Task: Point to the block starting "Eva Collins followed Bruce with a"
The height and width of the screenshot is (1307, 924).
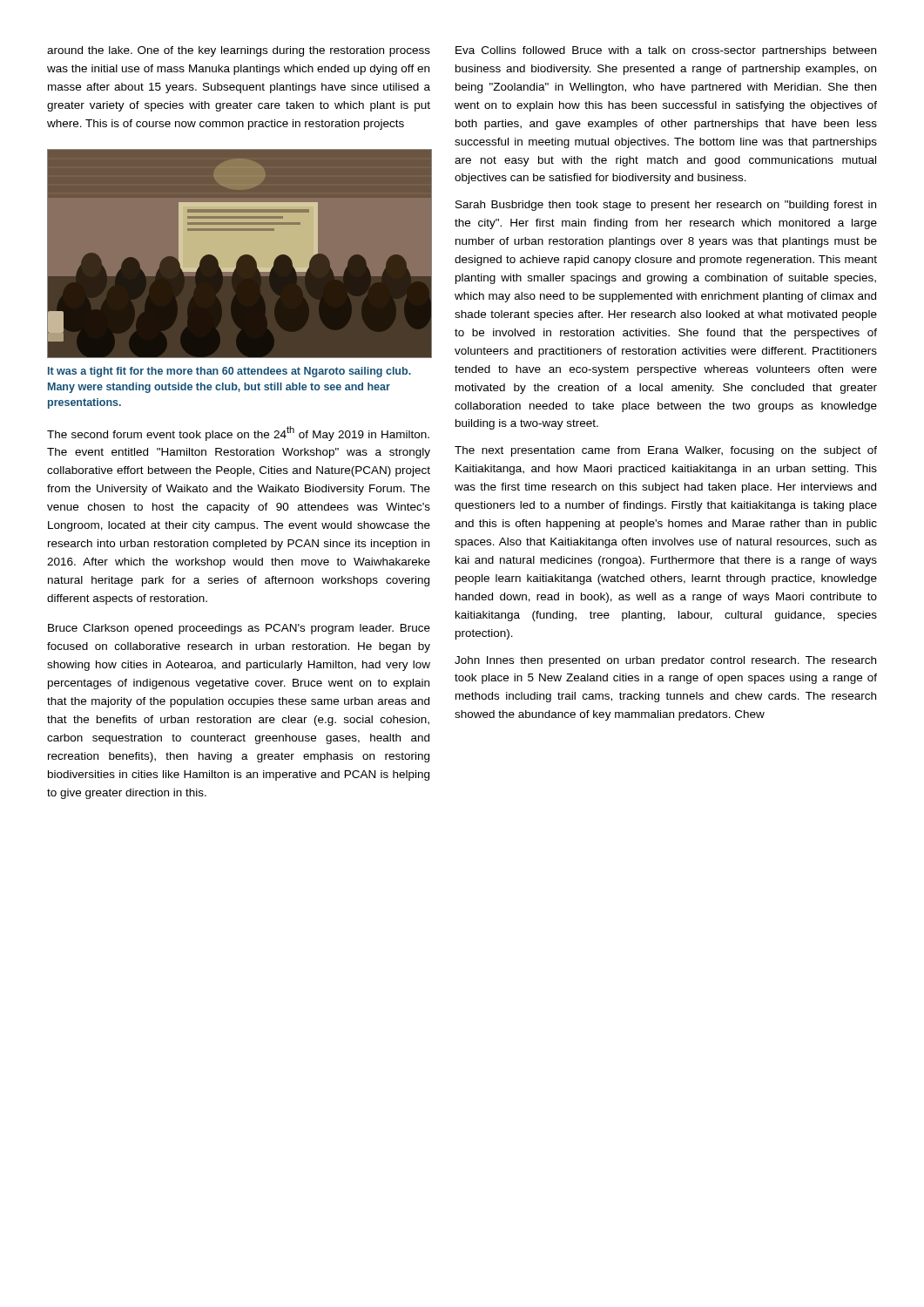Action: pyautogui.click(x=666, y=383)
